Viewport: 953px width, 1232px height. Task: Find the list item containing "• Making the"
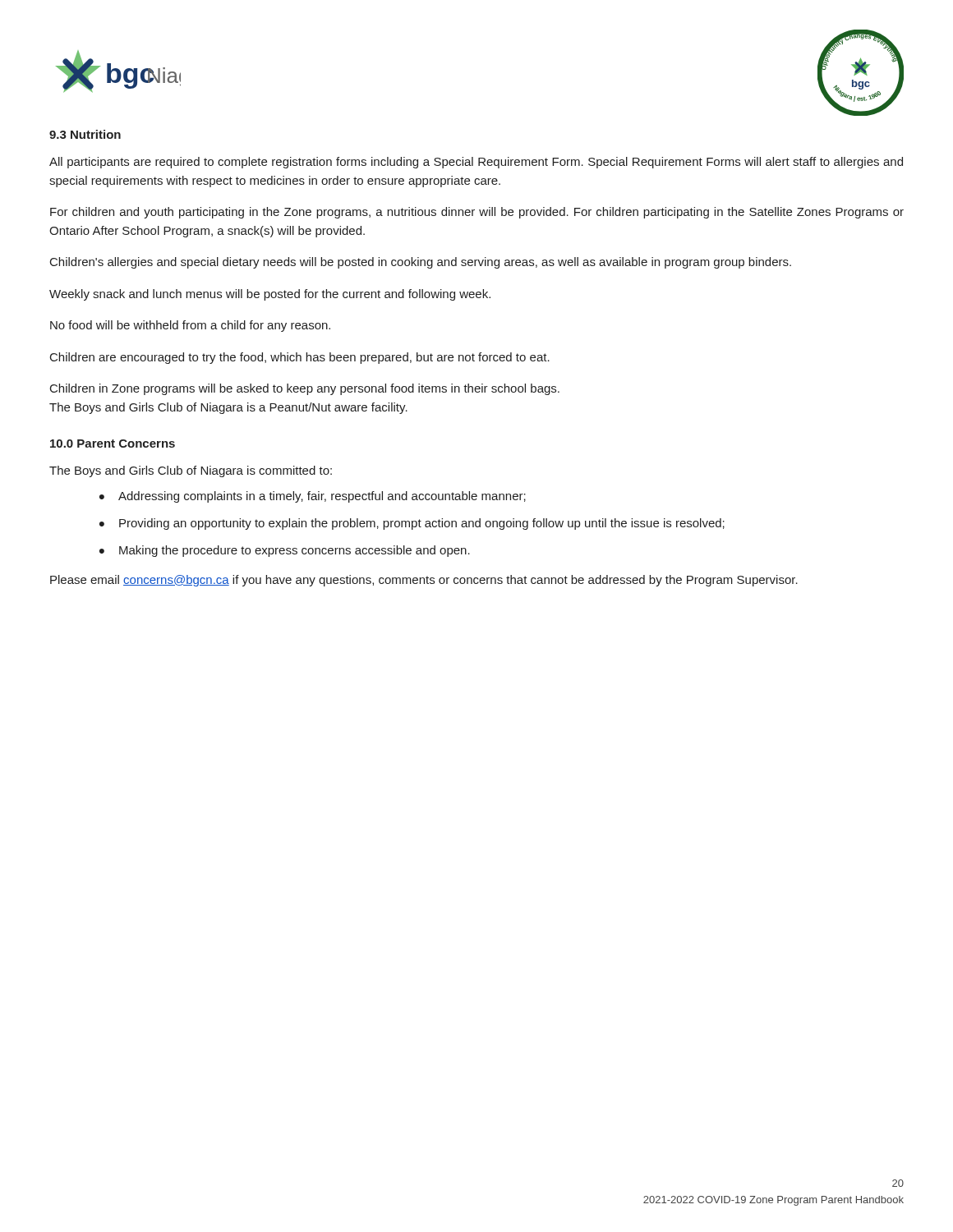285,551
